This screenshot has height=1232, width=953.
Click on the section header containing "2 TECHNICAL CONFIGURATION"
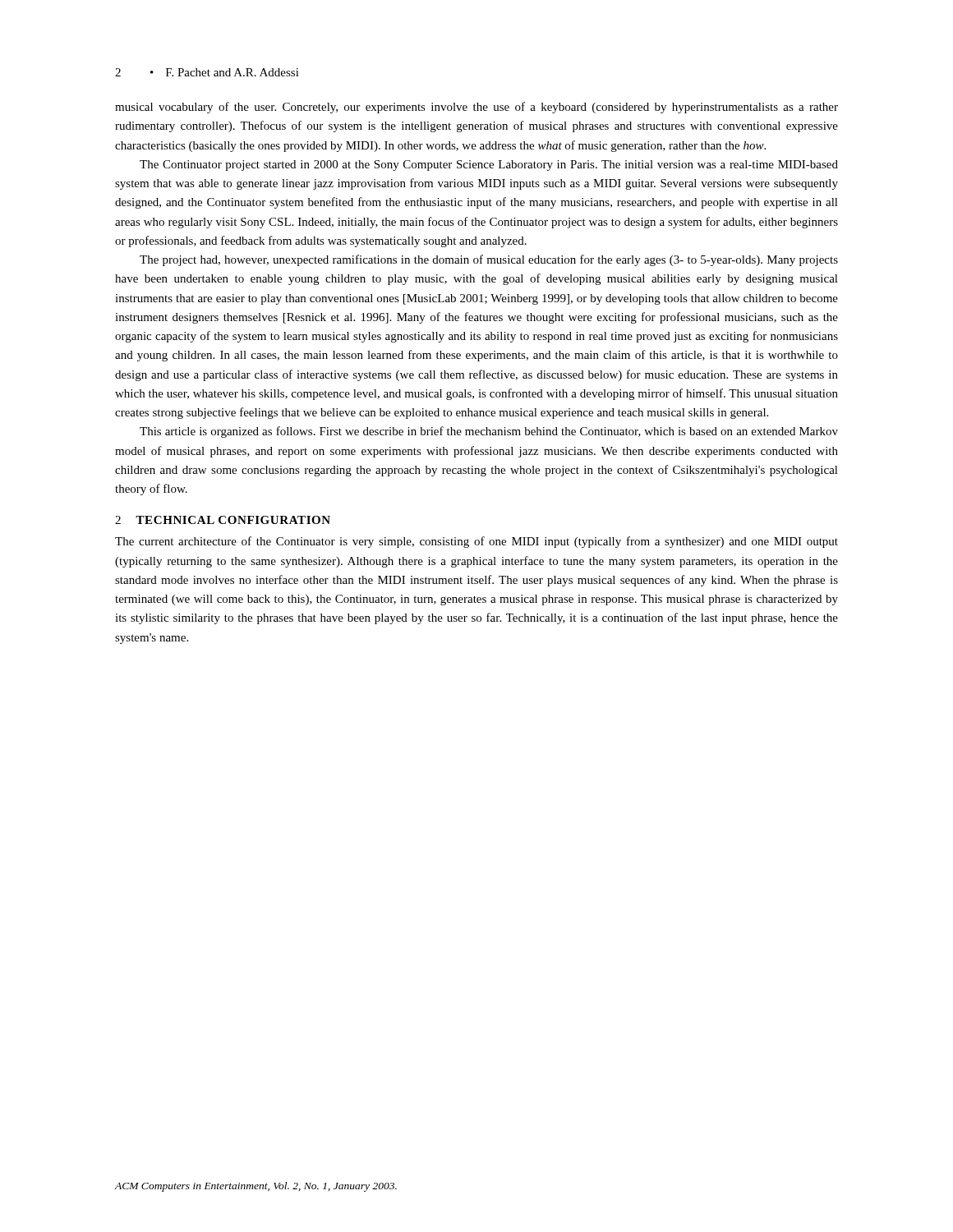pos(223,521)
